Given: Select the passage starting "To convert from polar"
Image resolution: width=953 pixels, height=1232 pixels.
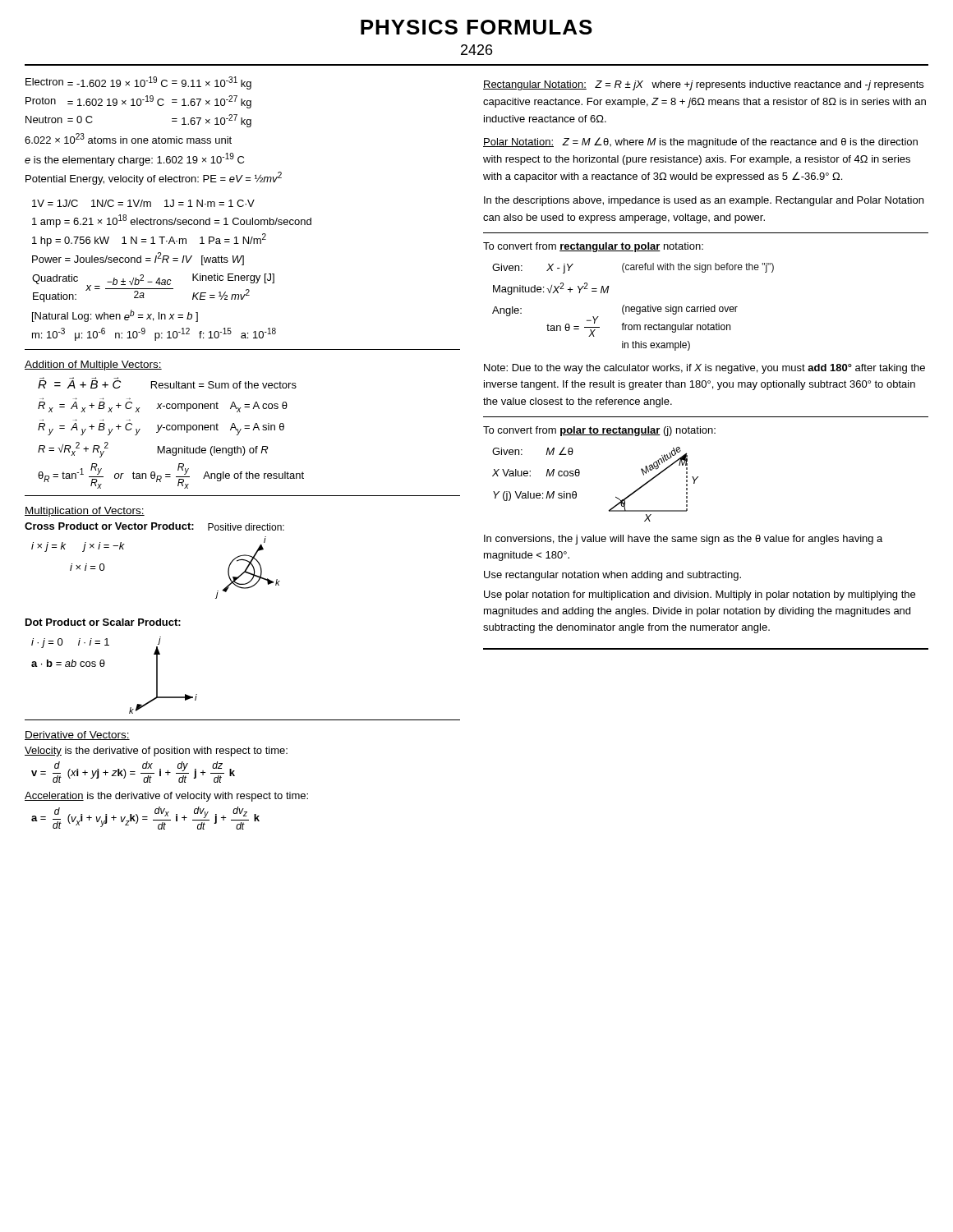Looking at the screenshot, I should click(x=600, y=430).
